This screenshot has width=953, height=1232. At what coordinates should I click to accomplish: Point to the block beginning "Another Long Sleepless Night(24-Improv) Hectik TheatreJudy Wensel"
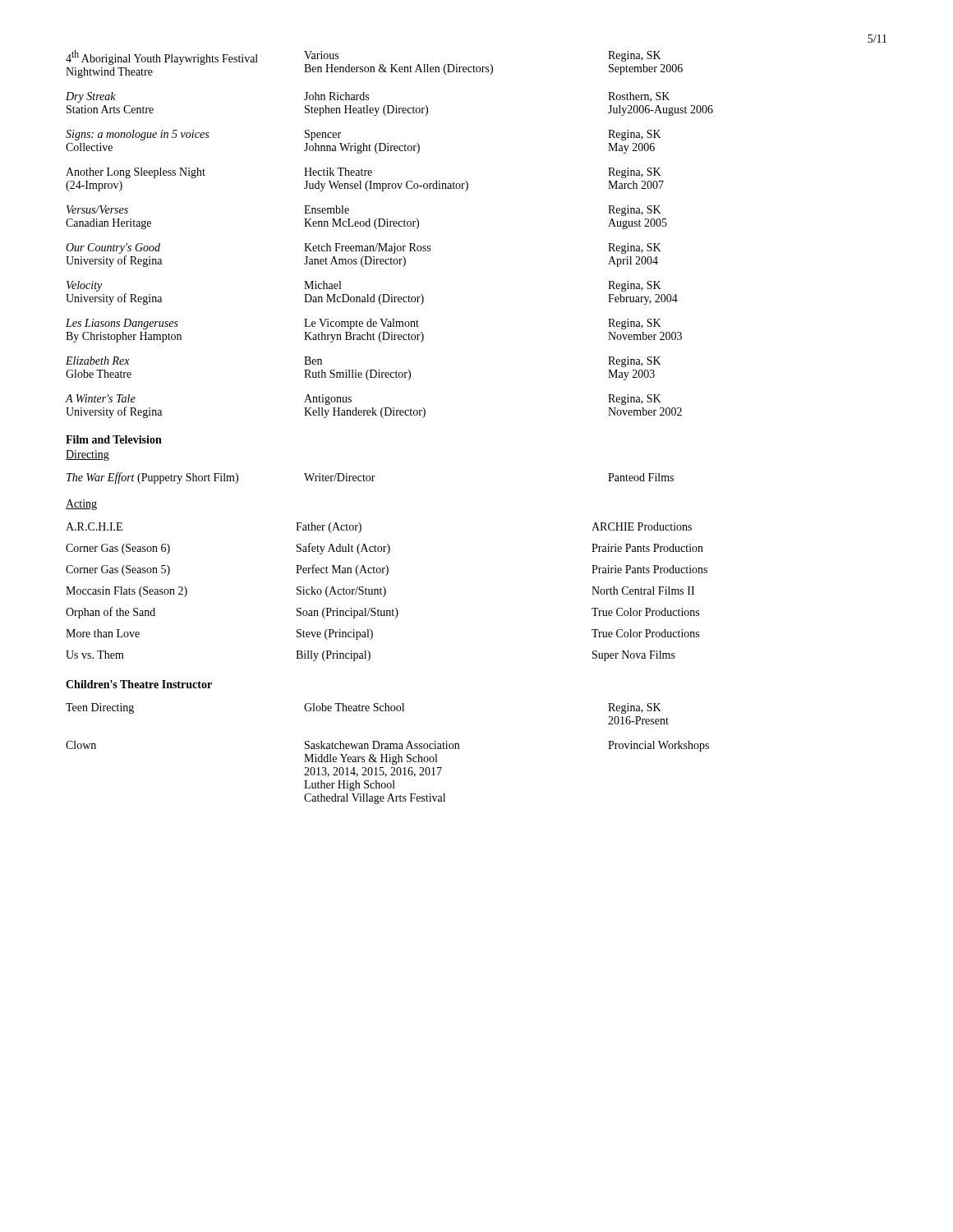[x=476, y=179]
